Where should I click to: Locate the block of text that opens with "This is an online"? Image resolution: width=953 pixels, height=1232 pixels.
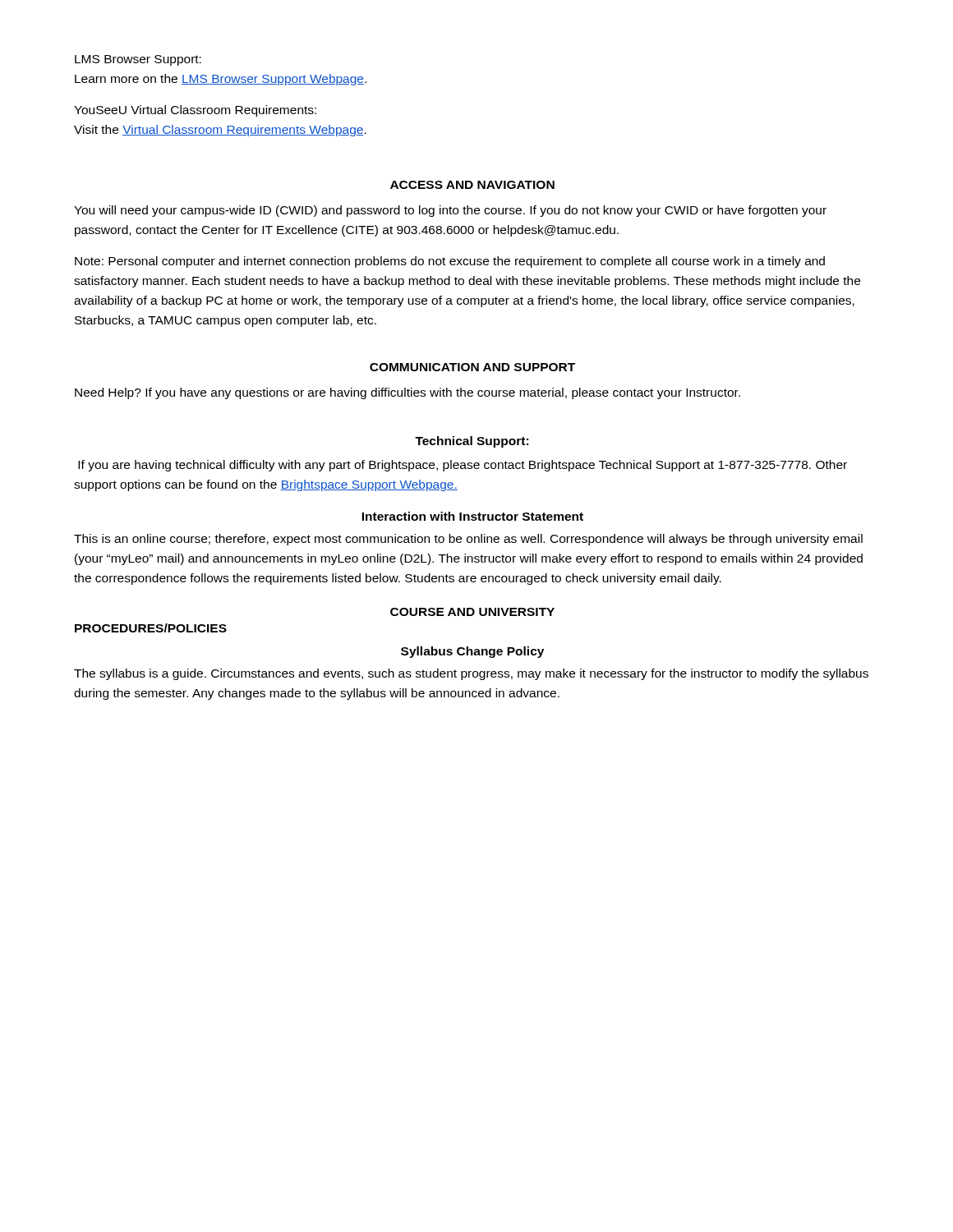(x=469, y=558)
